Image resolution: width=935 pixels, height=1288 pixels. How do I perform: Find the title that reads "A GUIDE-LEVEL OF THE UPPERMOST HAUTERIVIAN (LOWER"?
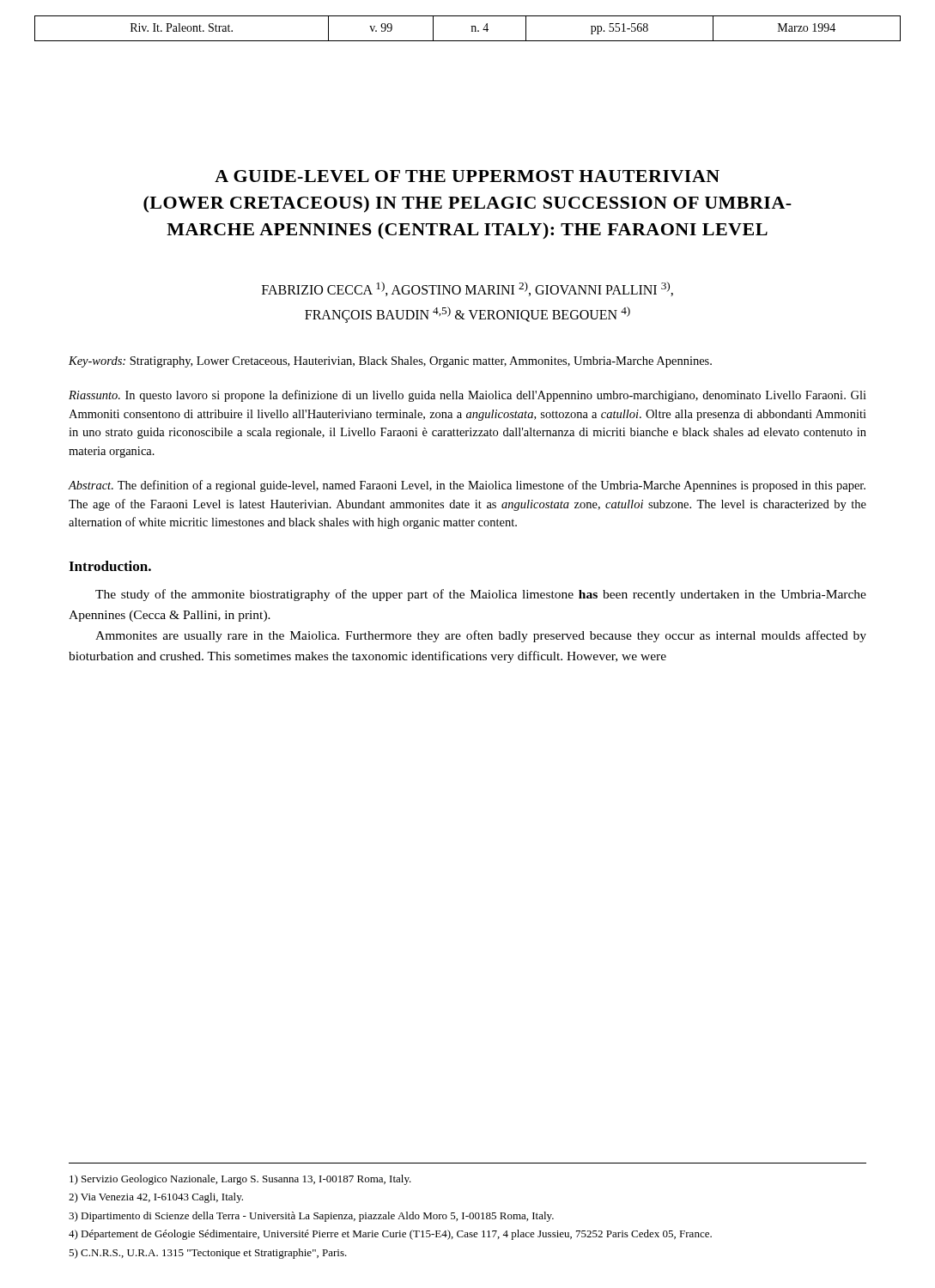tap(468, 203)
